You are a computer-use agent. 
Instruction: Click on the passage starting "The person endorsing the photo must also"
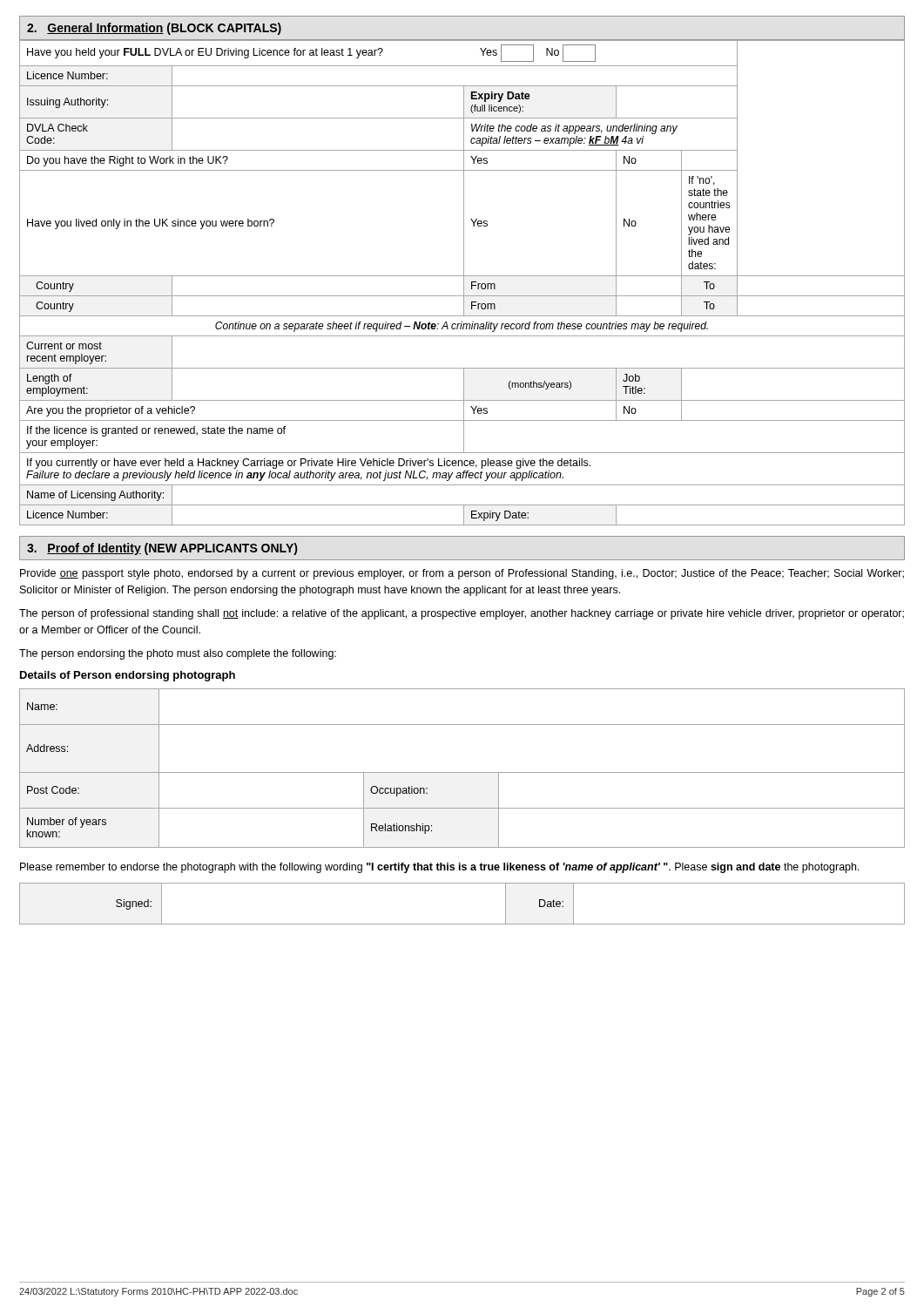pyautogui.click(x=178, y=653)
